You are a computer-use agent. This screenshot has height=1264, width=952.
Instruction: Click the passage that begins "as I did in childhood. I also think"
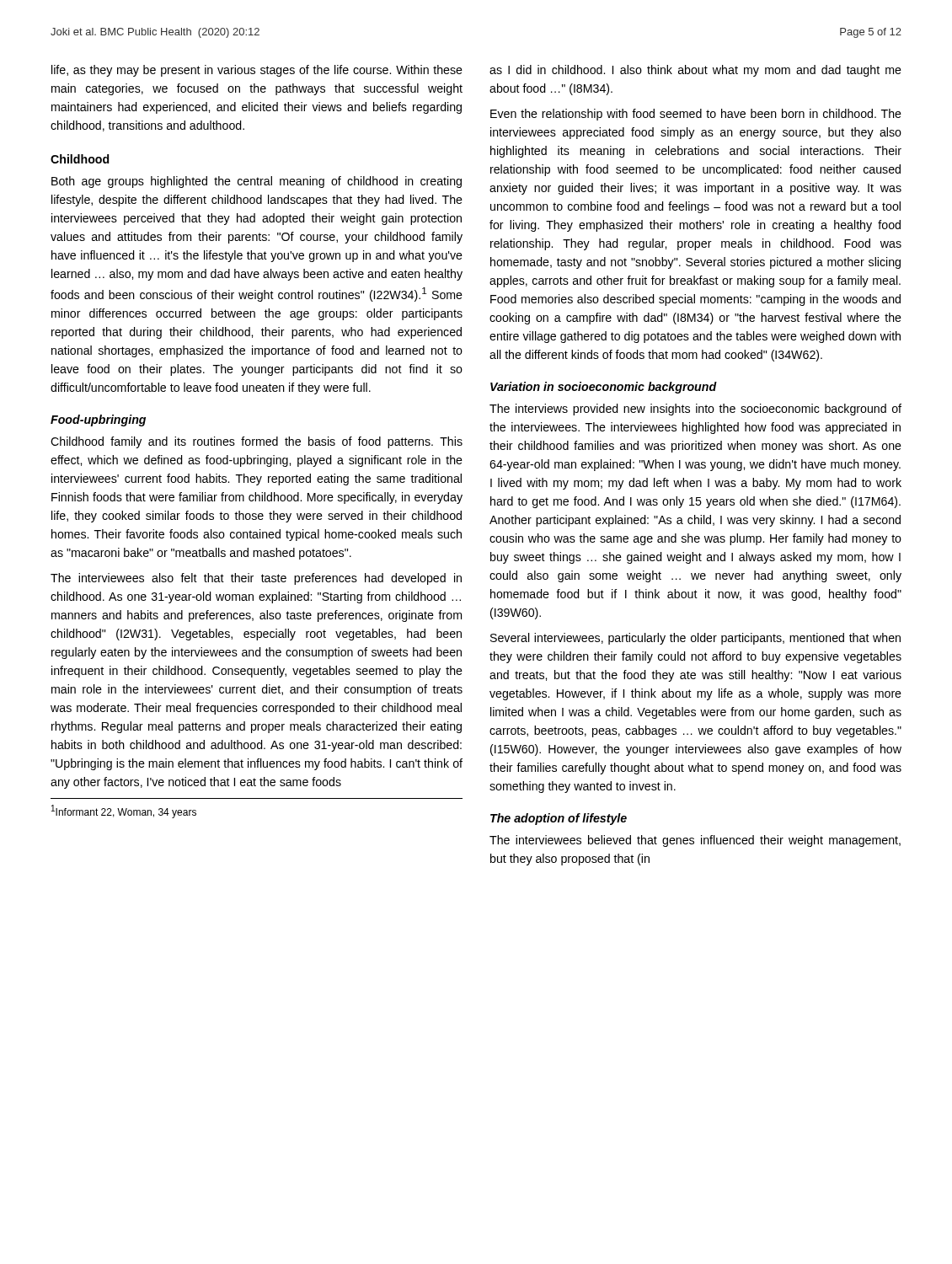[x=695, y=212]
